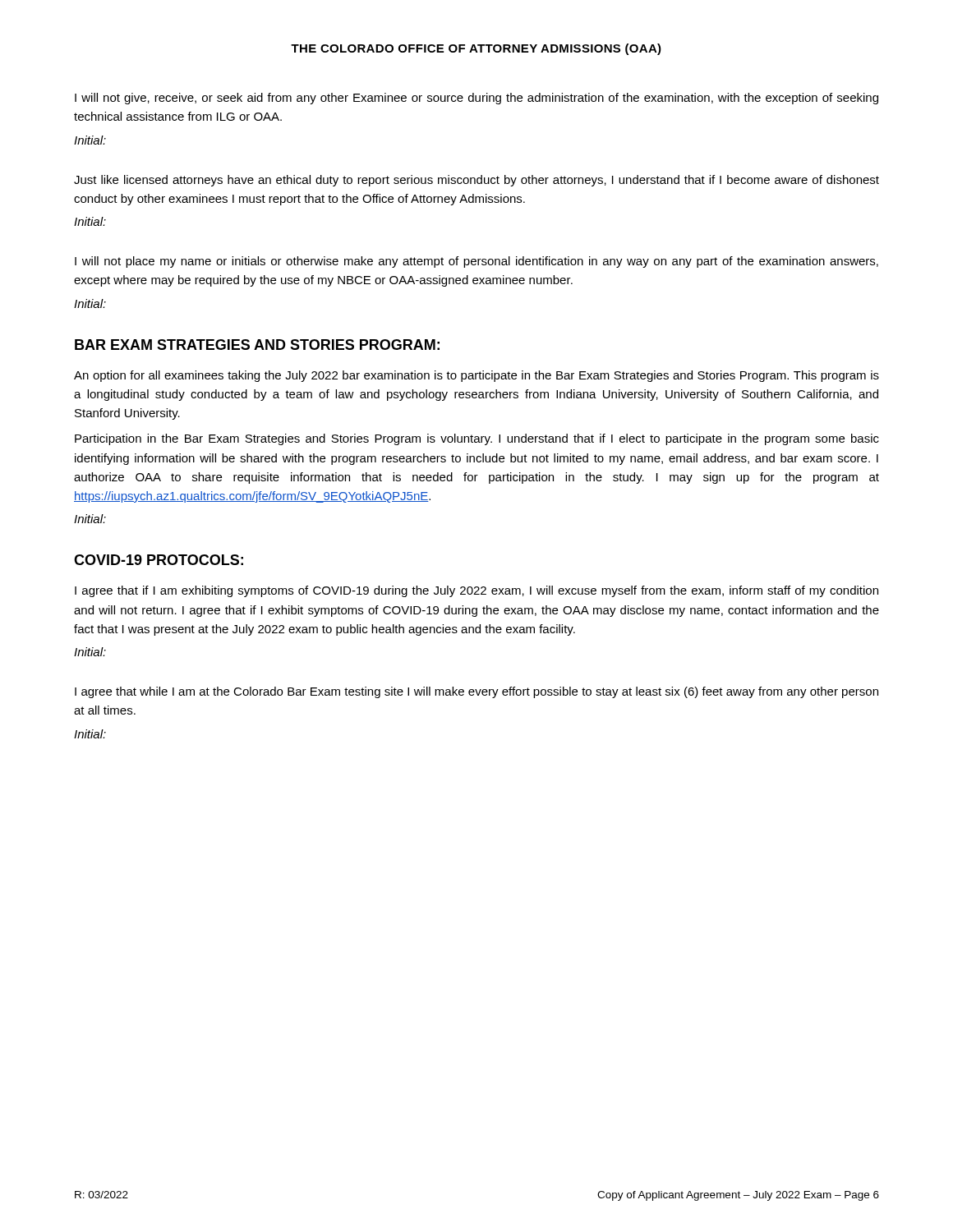Click the passage that begins "Just like licensed attorneys"
The height and width of the screenshot is (1232, 953).
pos(476,189)
